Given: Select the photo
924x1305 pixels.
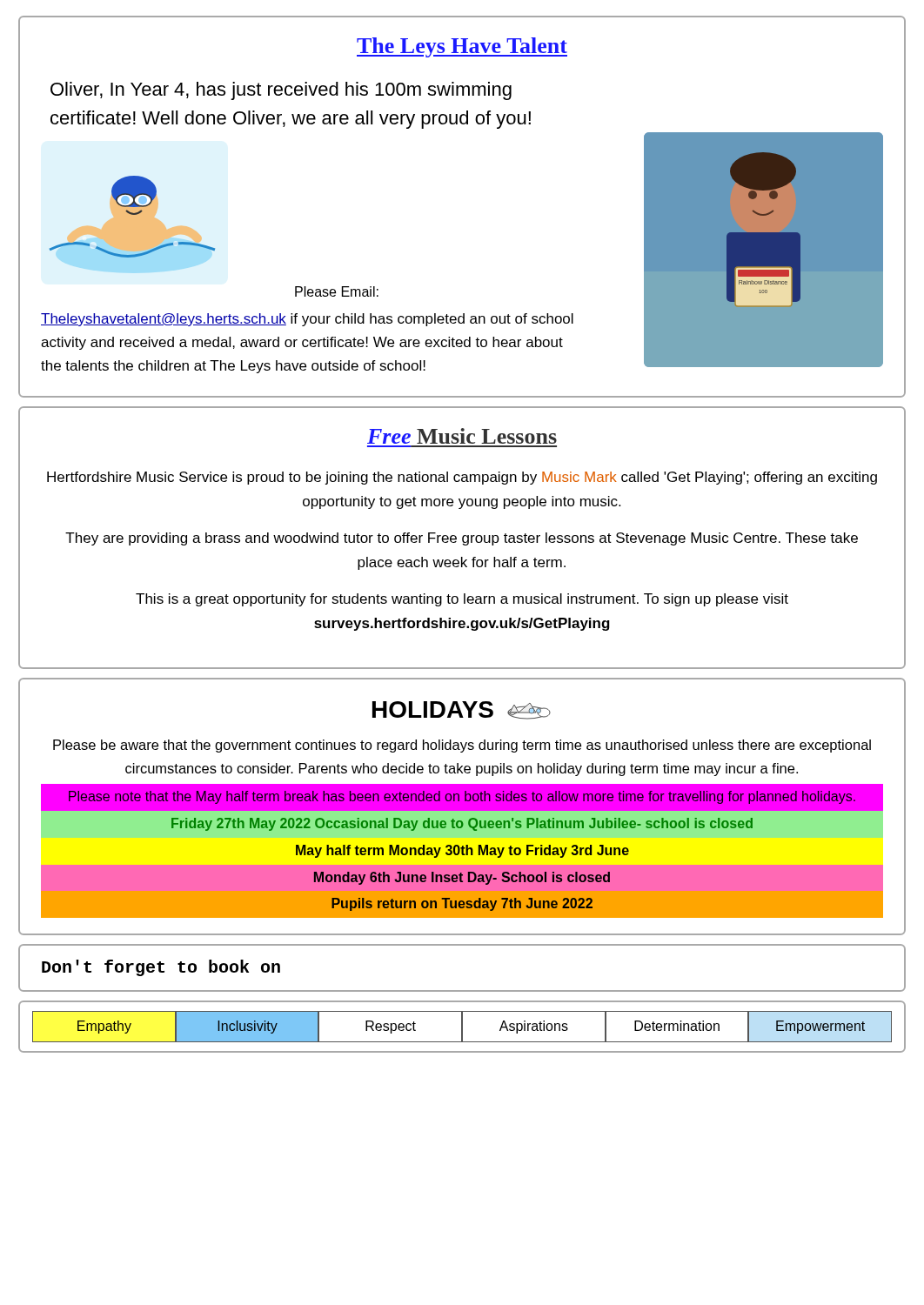Looking at the screenshot, I should pos(763,250).
